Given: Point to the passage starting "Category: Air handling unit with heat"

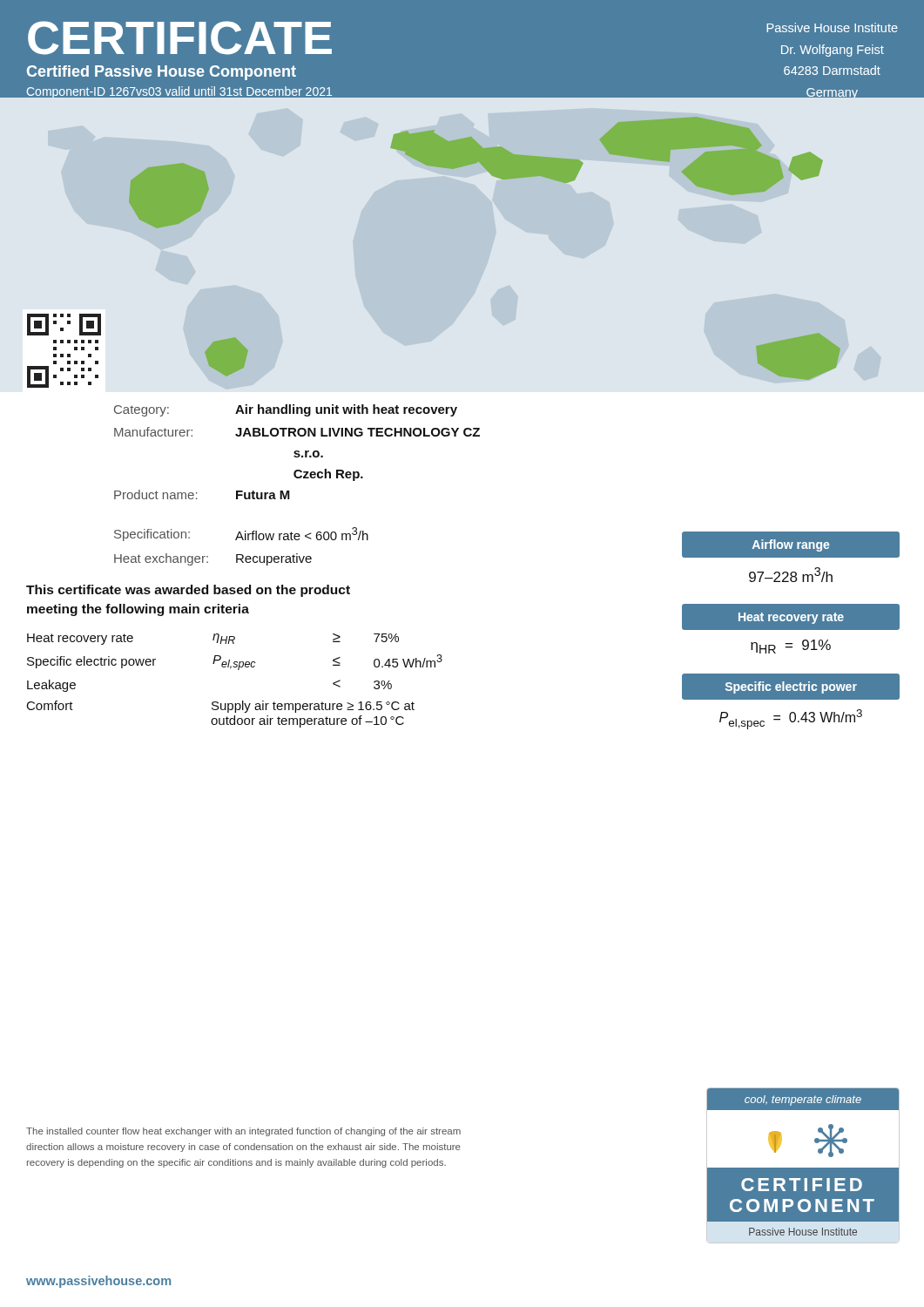Looking at the screenshot, I should [366, 442].
